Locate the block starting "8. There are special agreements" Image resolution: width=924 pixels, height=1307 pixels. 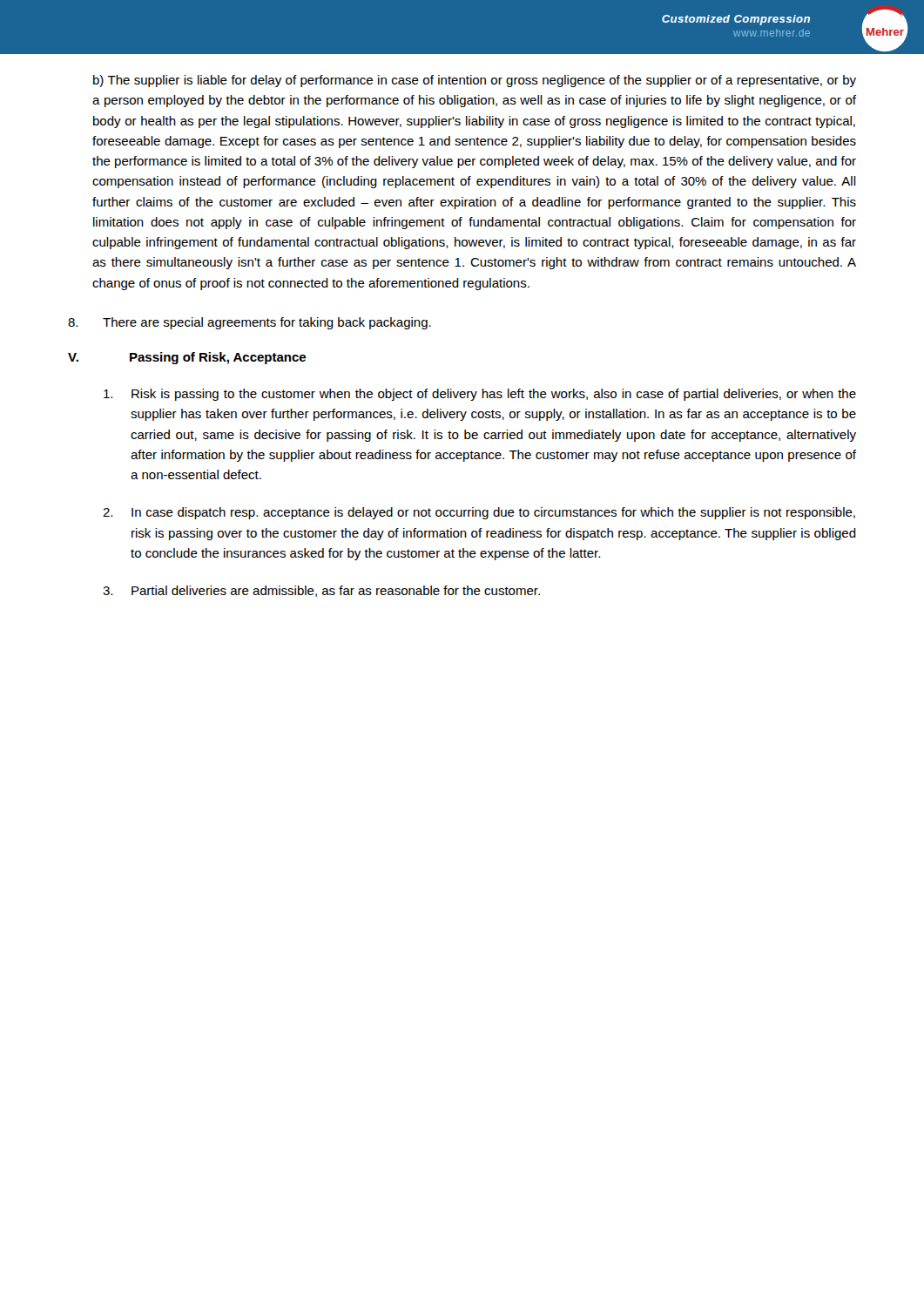click(250, 323)
